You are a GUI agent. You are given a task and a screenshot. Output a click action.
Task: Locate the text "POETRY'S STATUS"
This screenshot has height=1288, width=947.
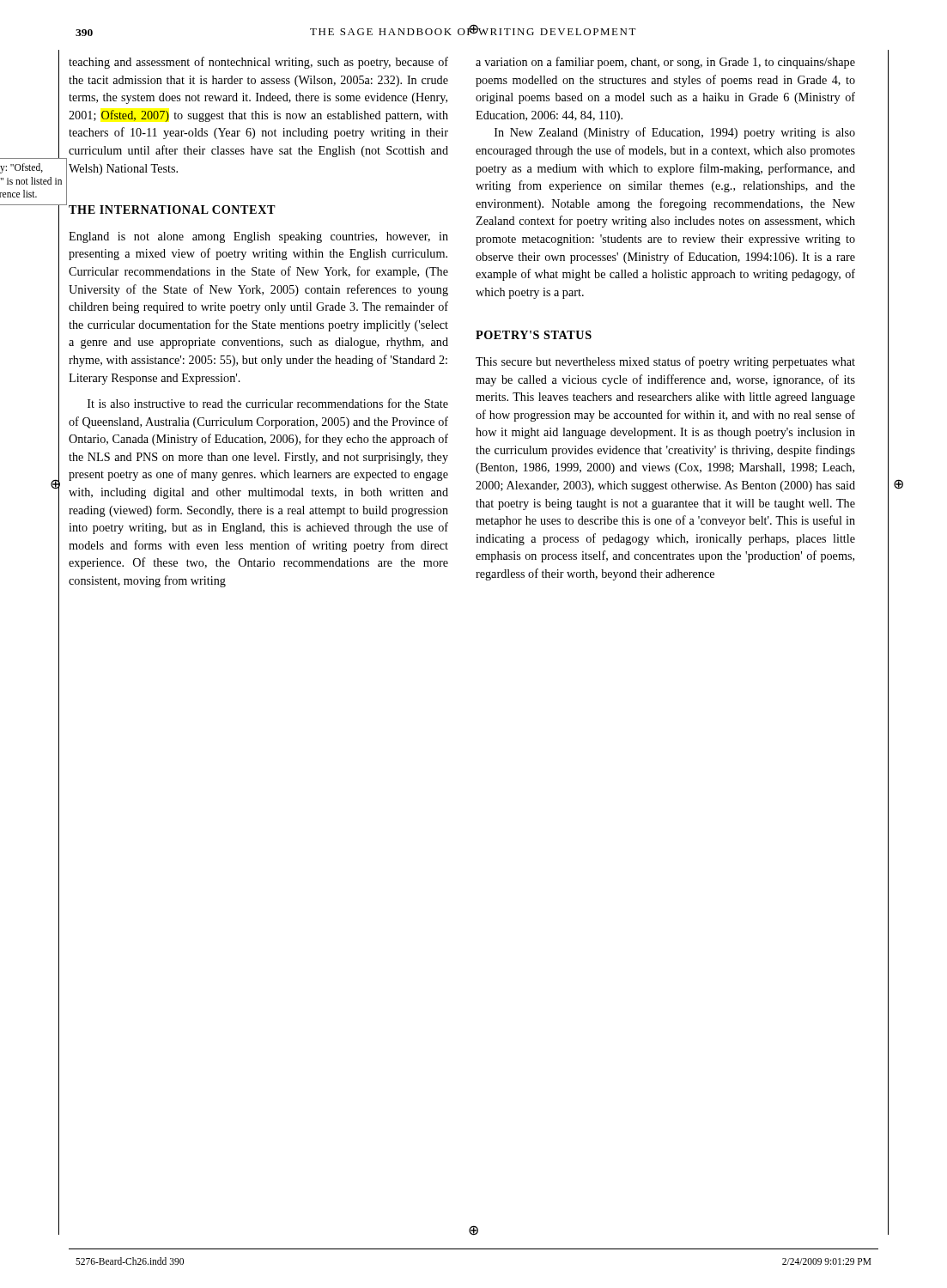pyautogui.click(x=534, y=335)
